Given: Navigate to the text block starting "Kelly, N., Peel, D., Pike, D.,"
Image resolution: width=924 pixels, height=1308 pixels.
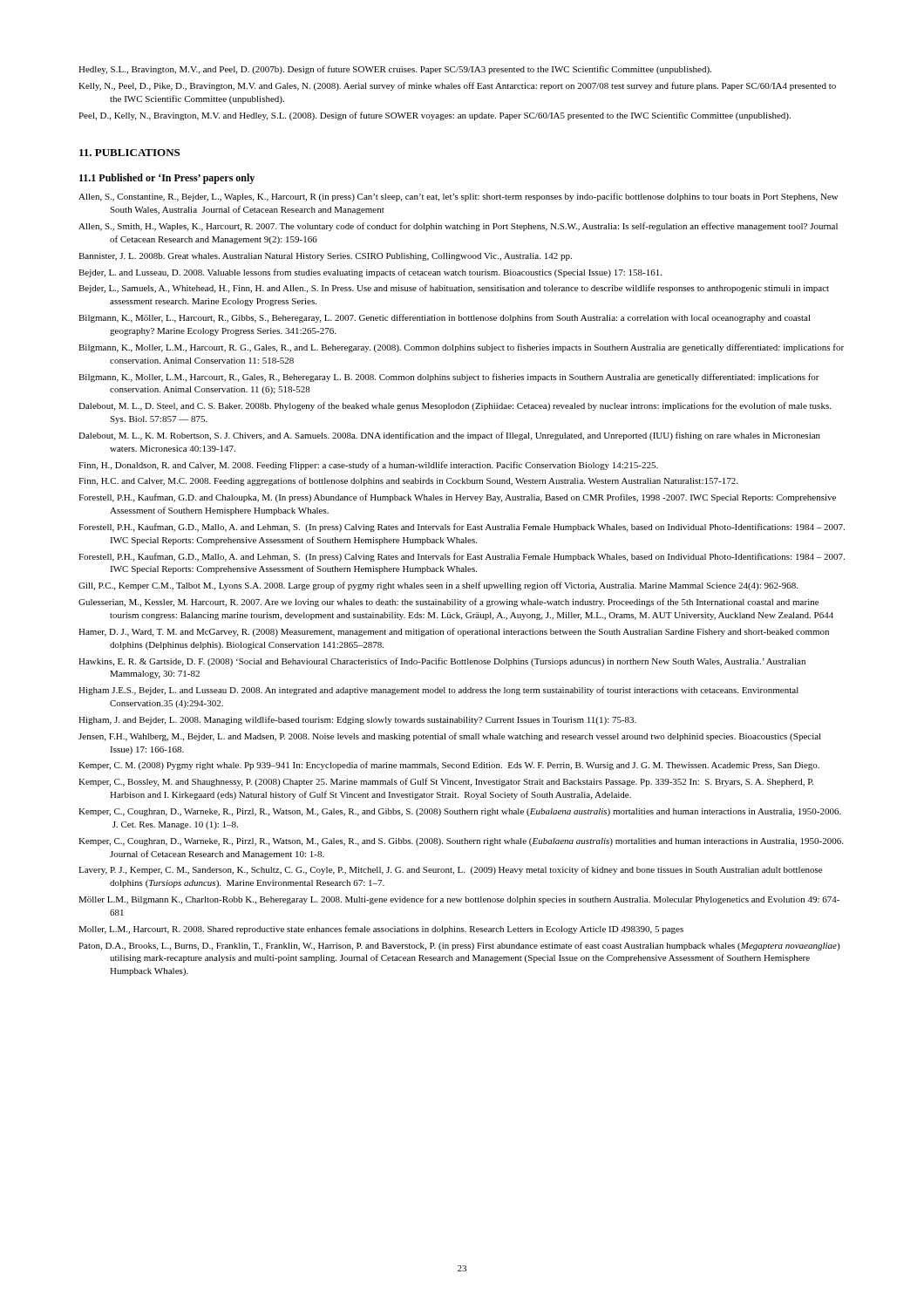Looking at the screenshot, I should 457,92.
